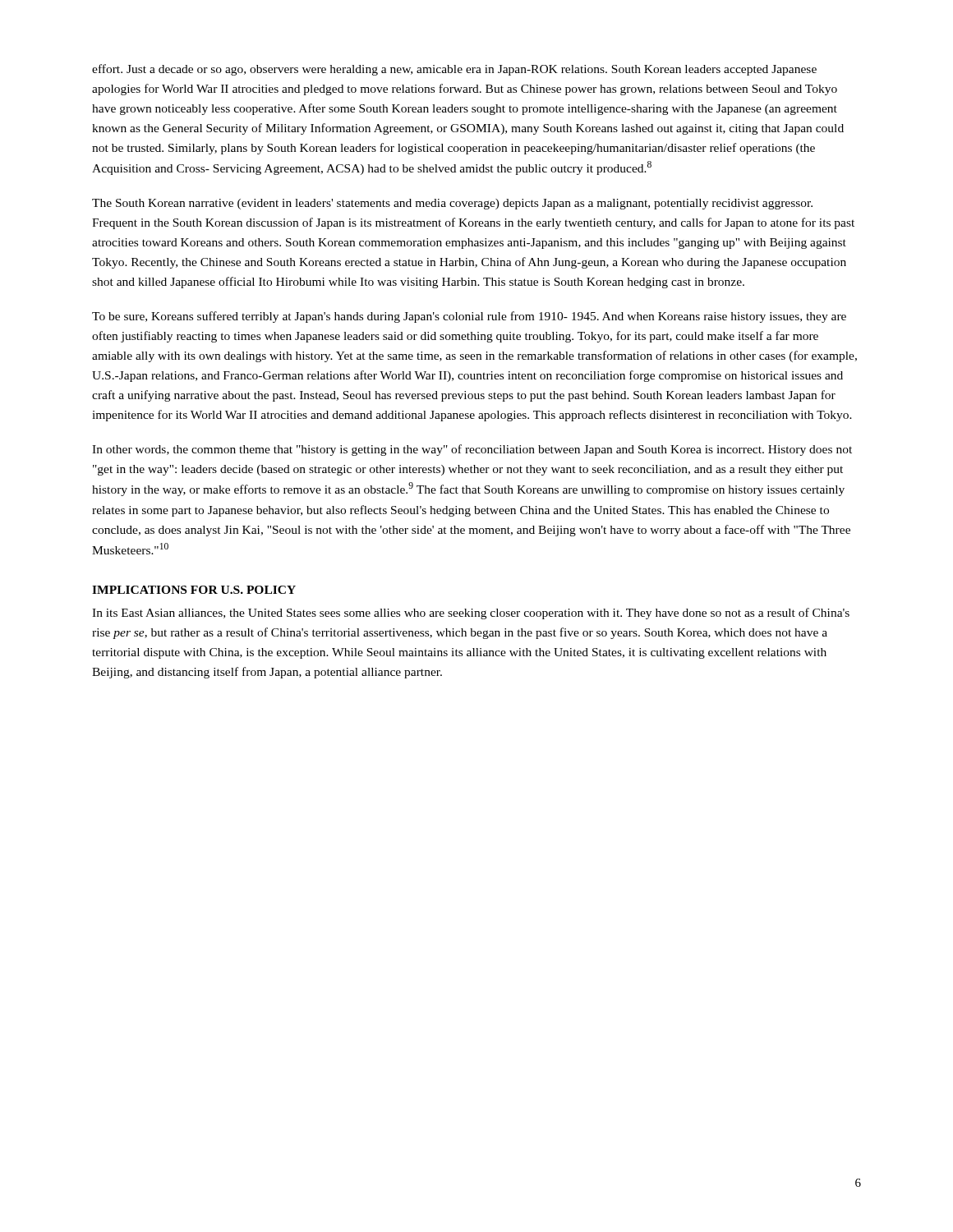Click on the region starting "In its East Asian alliances,"
The image size is (953, 1232).
tap(471, 642)
